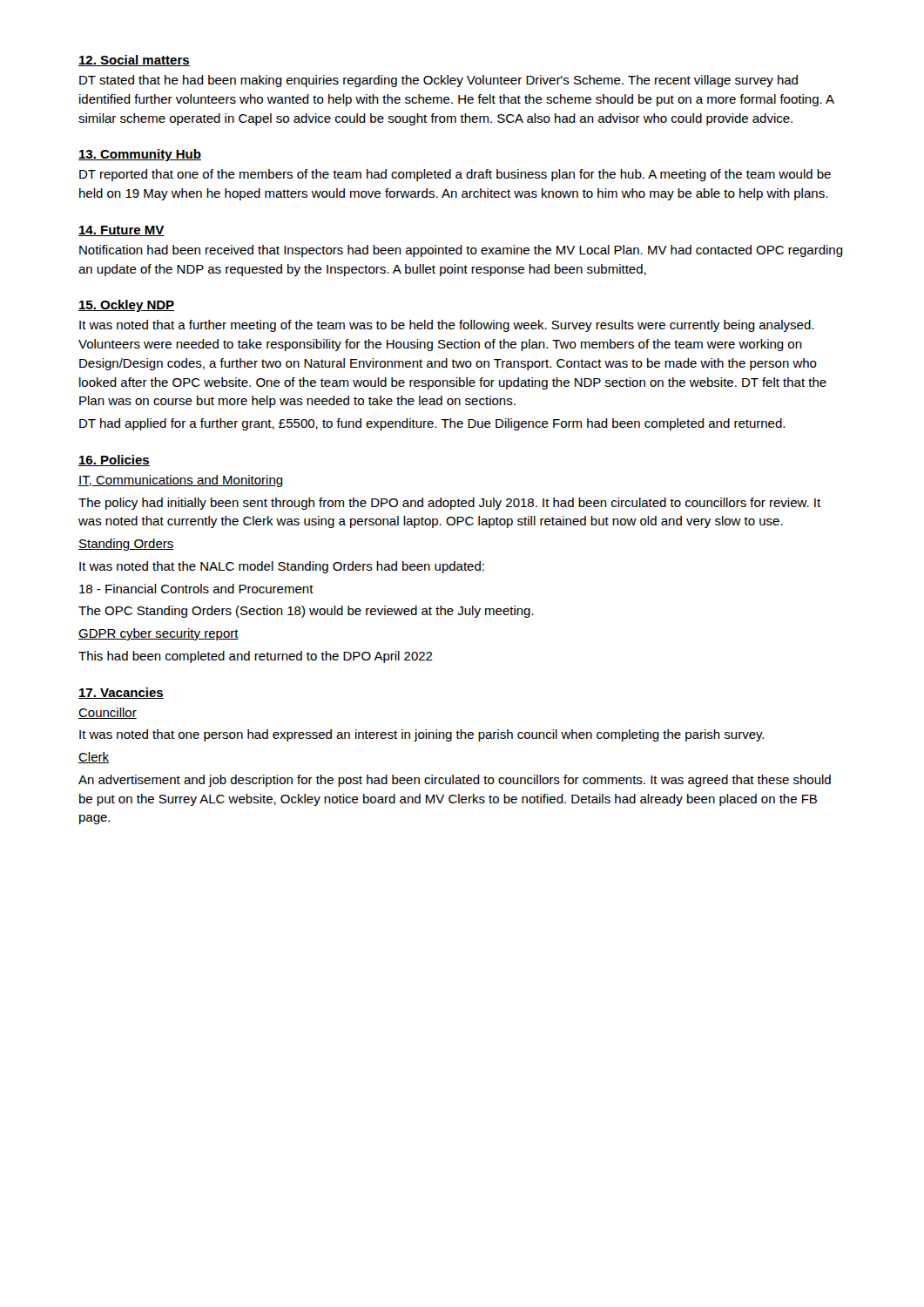Navigate to the region starting "15. Ockley NDP"
The image size is (924, 1307).
(x=126, y=305)
